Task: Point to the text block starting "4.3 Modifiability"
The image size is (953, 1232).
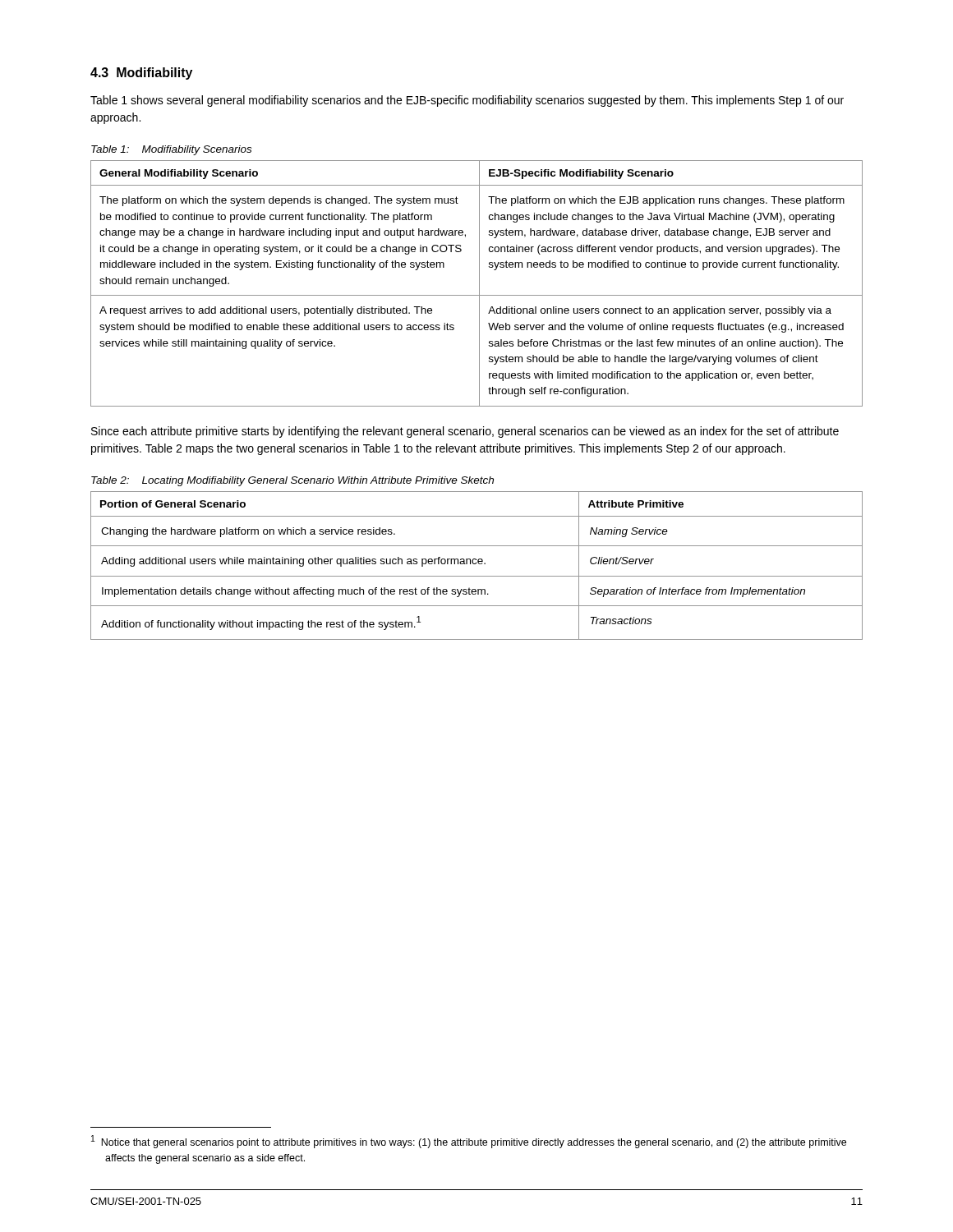Action: tap(141, 73)
